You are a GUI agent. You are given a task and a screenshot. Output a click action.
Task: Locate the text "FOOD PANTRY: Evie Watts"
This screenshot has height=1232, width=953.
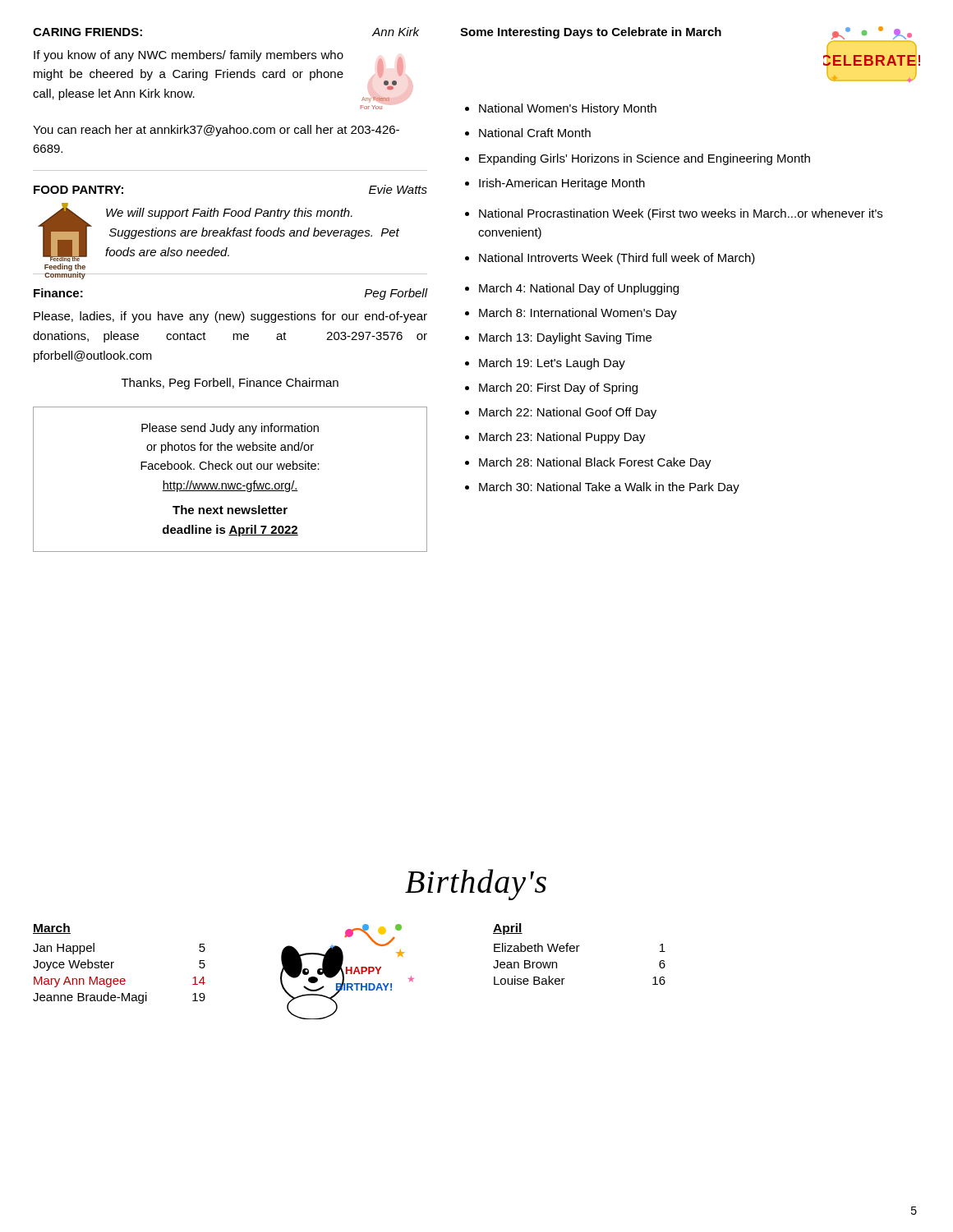pyautogui.click(x=79, y=189)
